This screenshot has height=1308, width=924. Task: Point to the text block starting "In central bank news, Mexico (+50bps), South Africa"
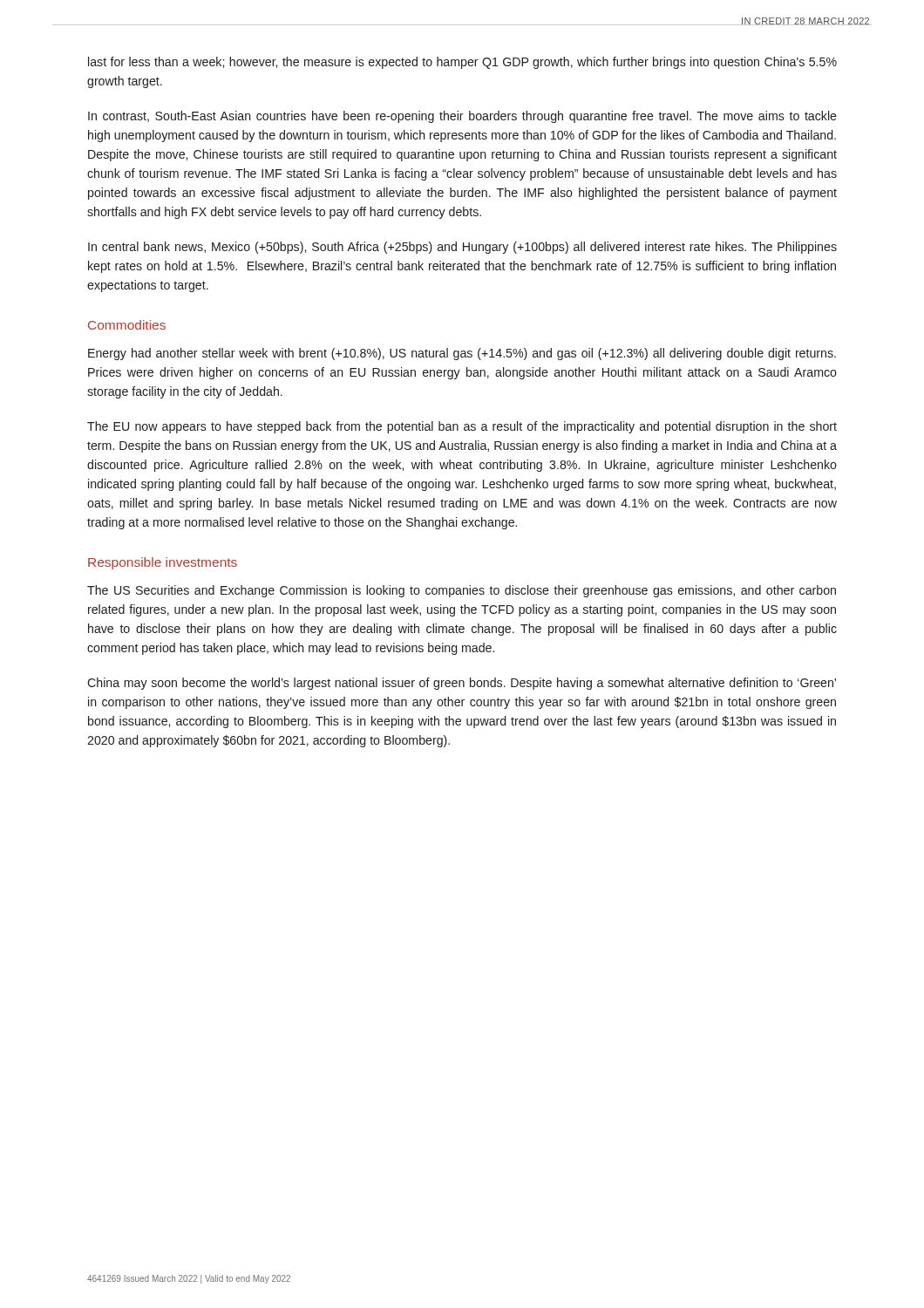462,266
